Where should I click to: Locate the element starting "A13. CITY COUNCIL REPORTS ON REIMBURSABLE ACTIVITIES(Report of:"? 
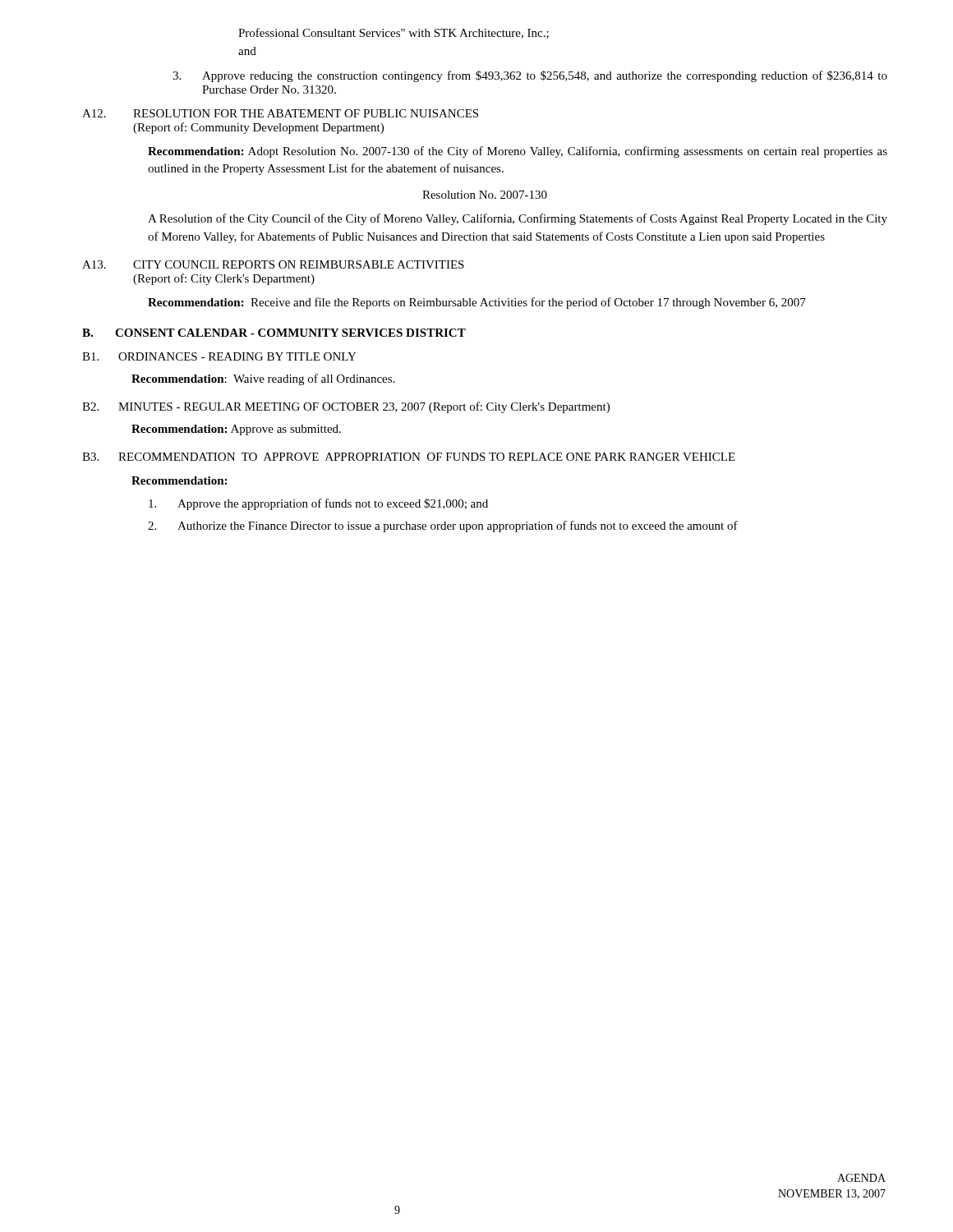tap(273, 264)
